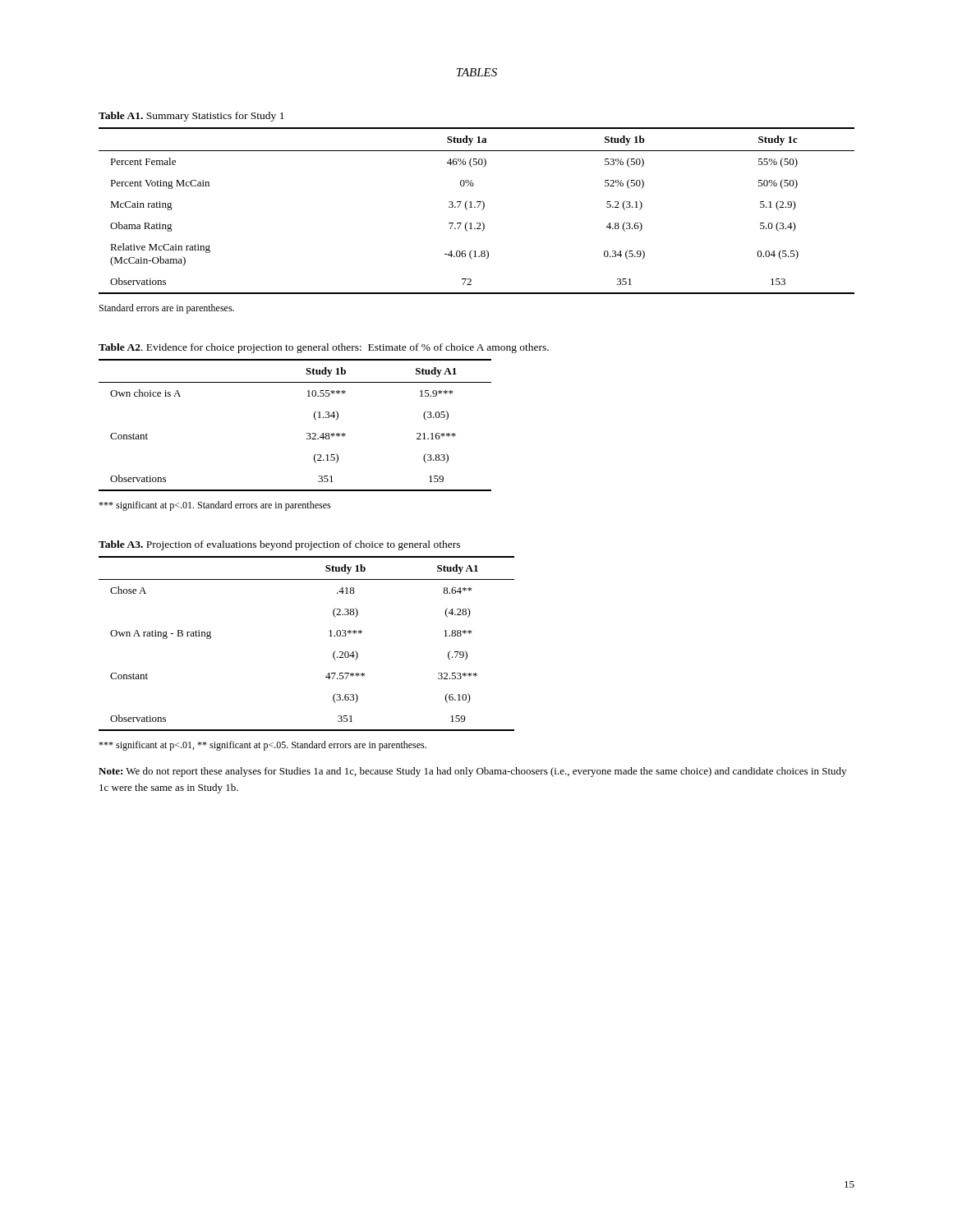Find the text block that reads "Note: We do not report these"
The image size is (953, 1232).
click(x=473, y=779)
